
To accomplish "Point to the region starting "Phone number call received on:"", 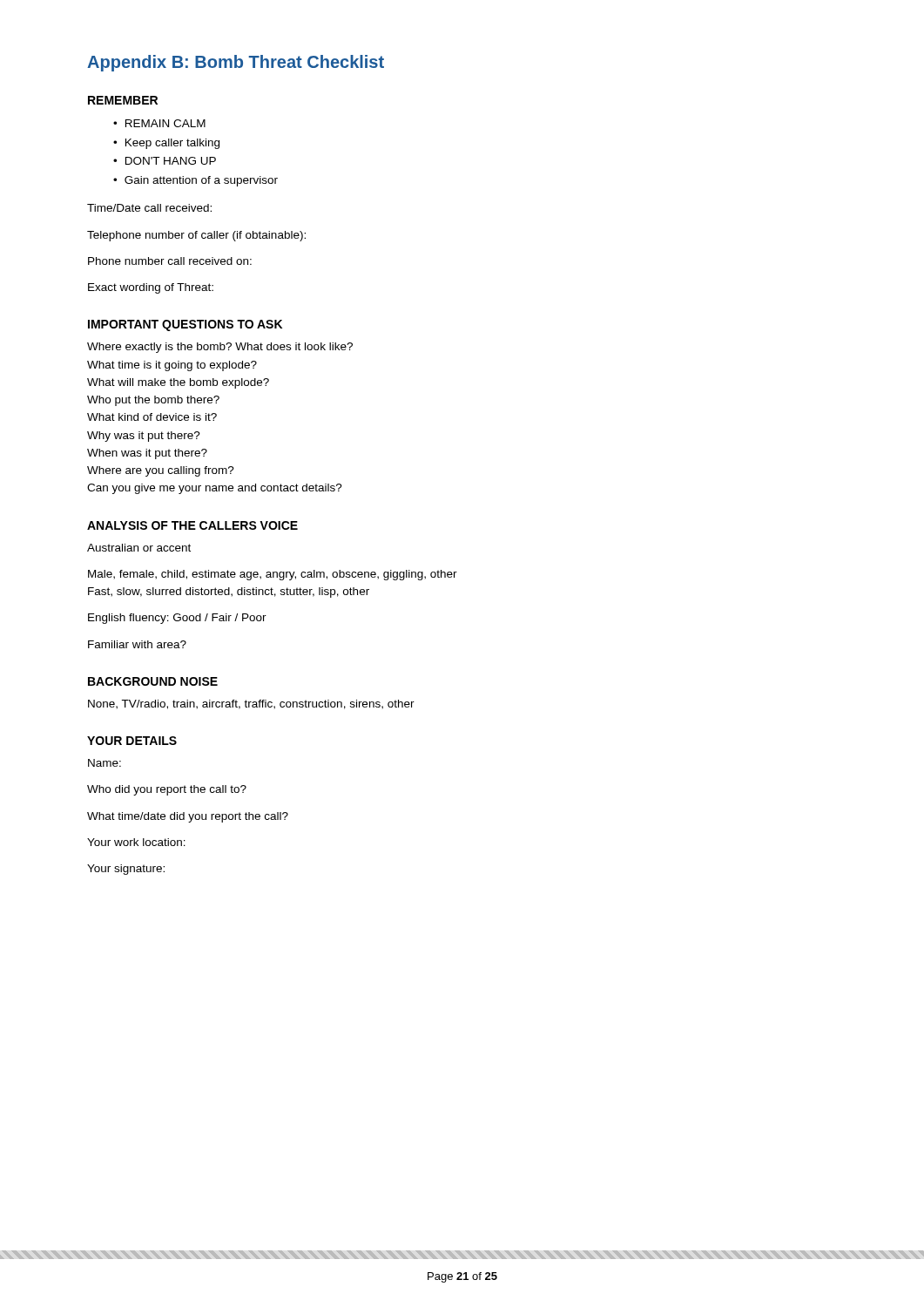I will (x=170, y=261).
